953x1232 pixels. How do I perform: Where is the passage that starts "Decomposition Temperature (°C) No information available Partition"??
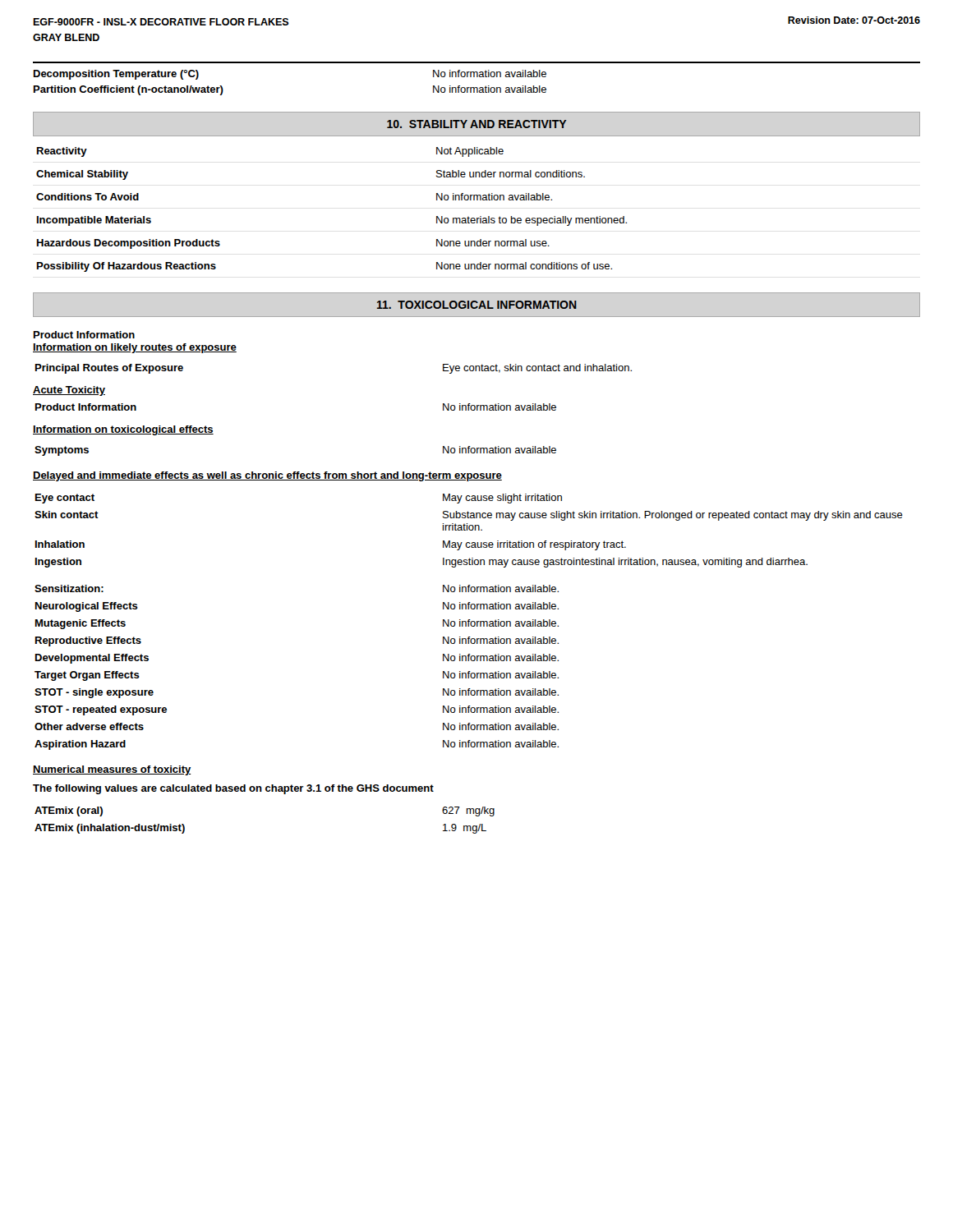pos(476,81)
